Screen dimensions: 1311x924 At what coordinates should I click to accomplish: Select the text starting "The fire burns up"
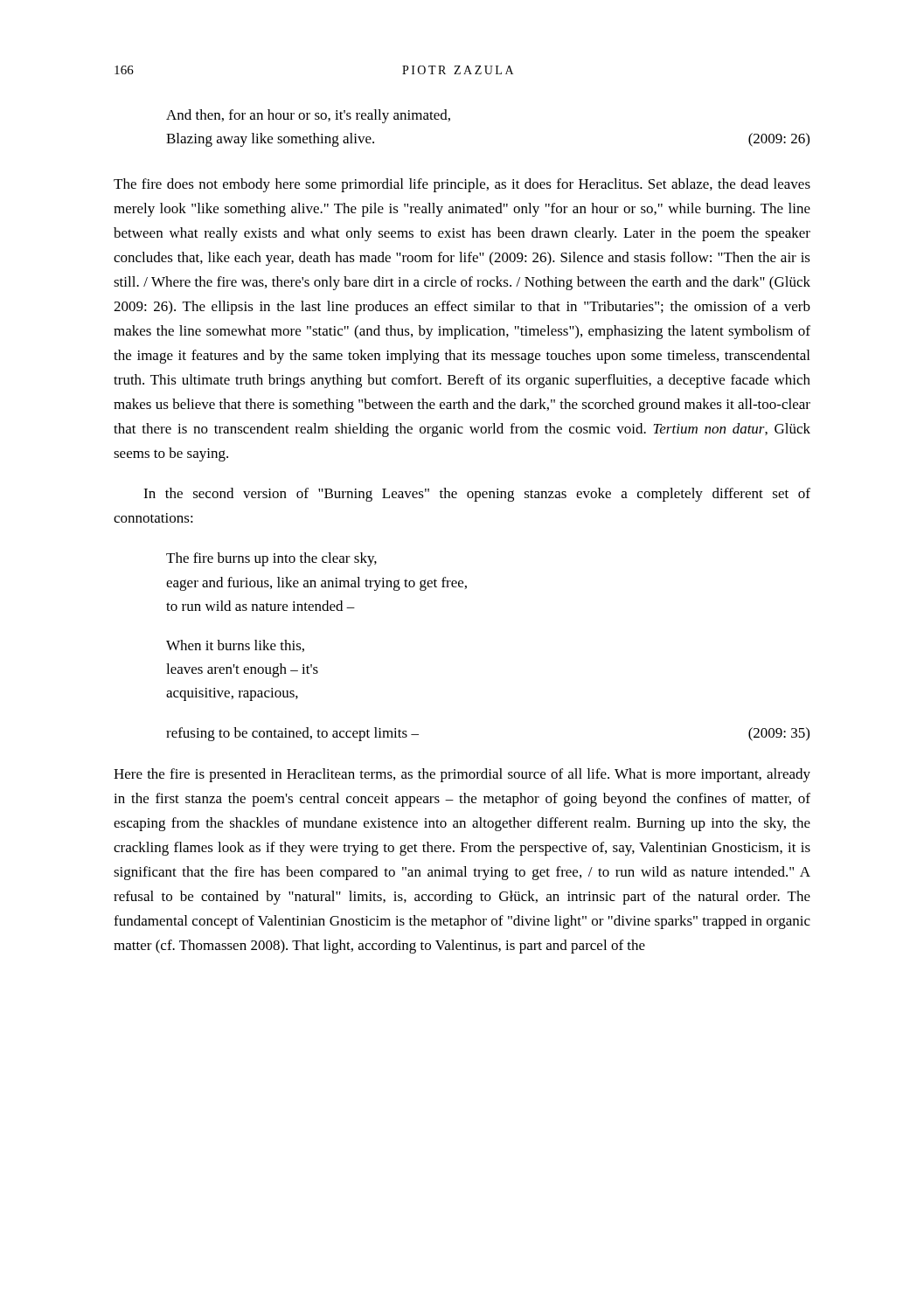pos(271,559)
